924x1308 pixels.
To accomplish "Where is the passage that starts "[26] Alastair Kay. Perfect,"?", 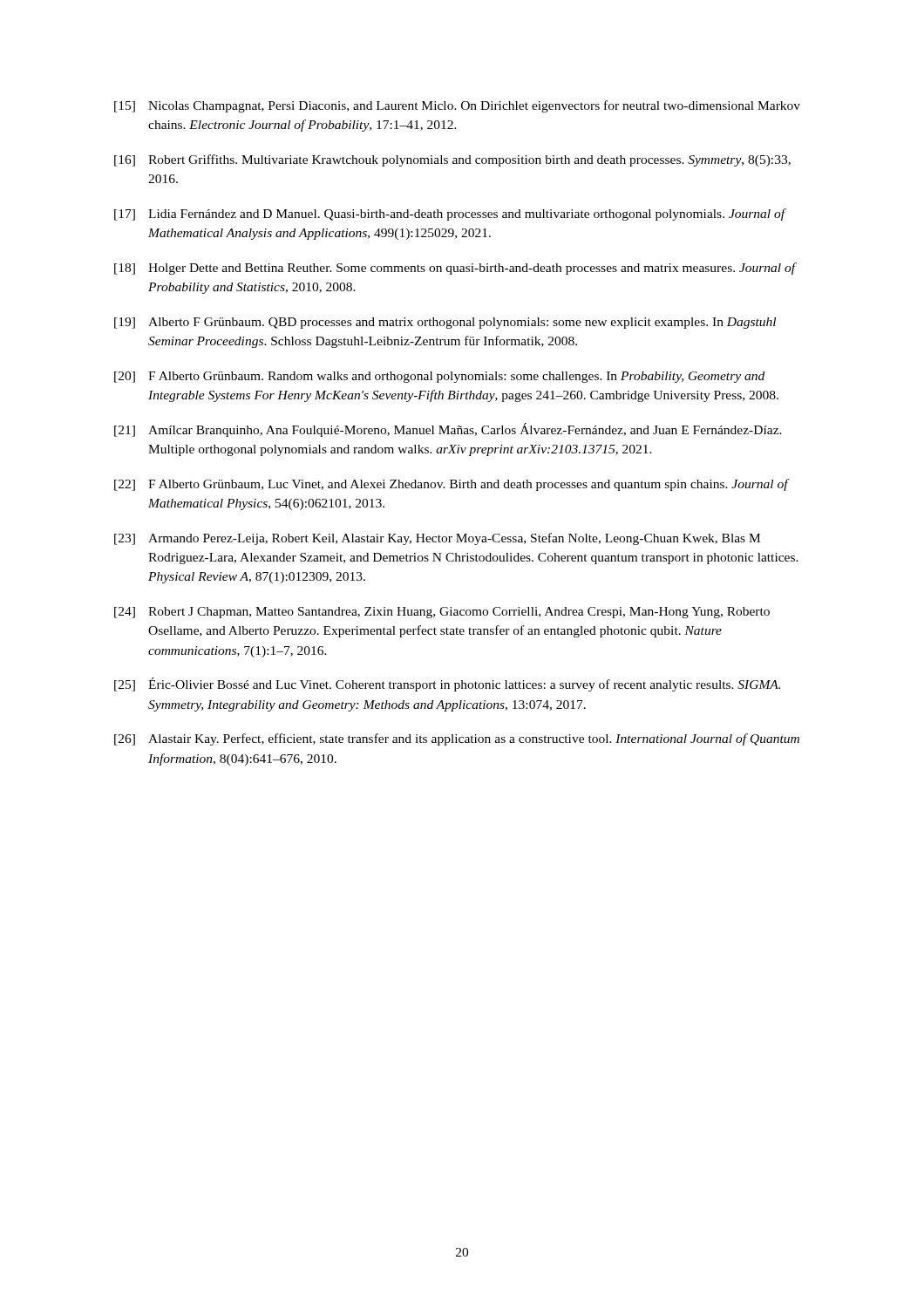I will 462,749.
